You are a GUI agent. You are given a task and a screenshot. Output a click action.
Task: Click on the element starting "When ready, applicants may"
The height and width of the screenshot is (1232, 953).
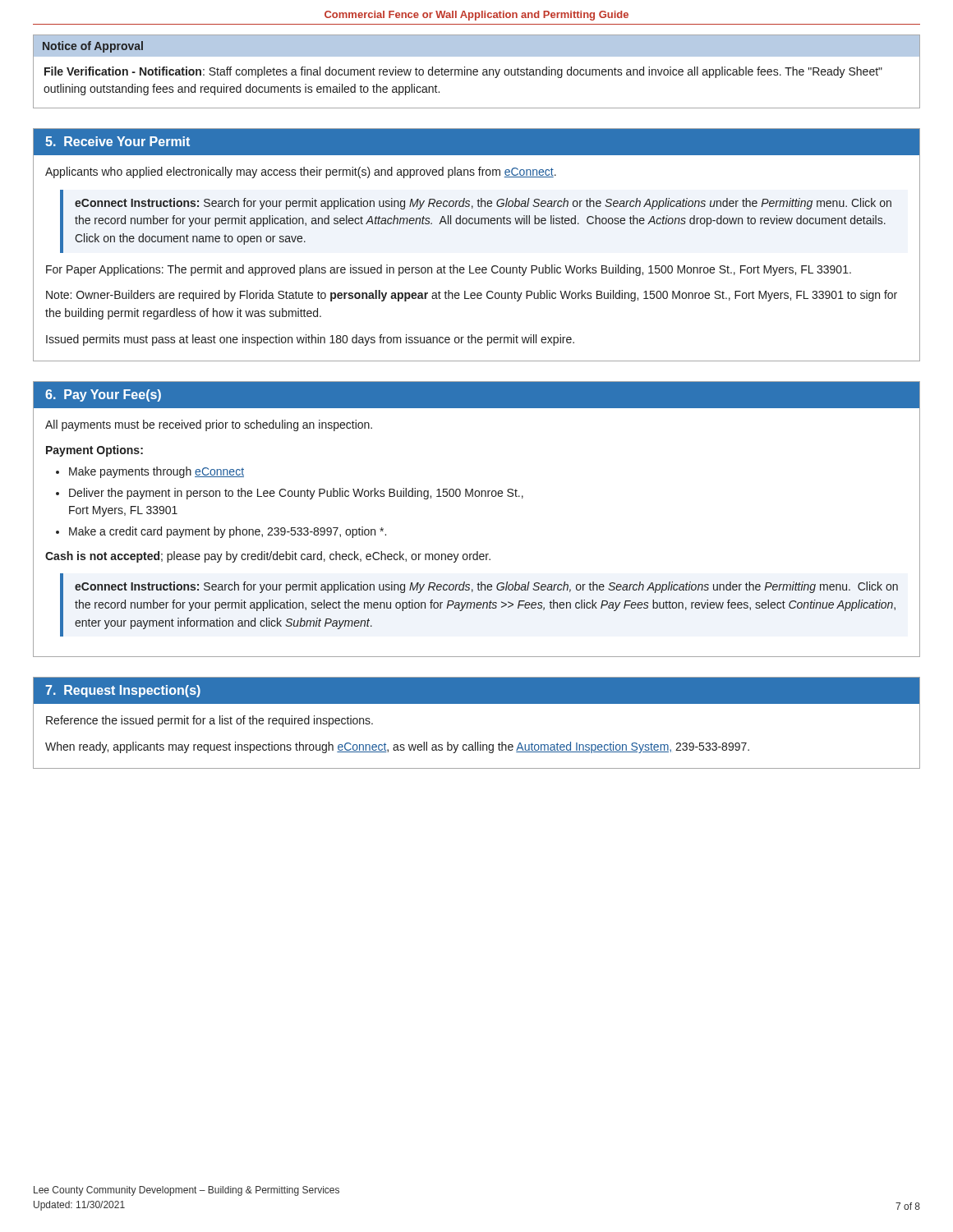(398, 747)
